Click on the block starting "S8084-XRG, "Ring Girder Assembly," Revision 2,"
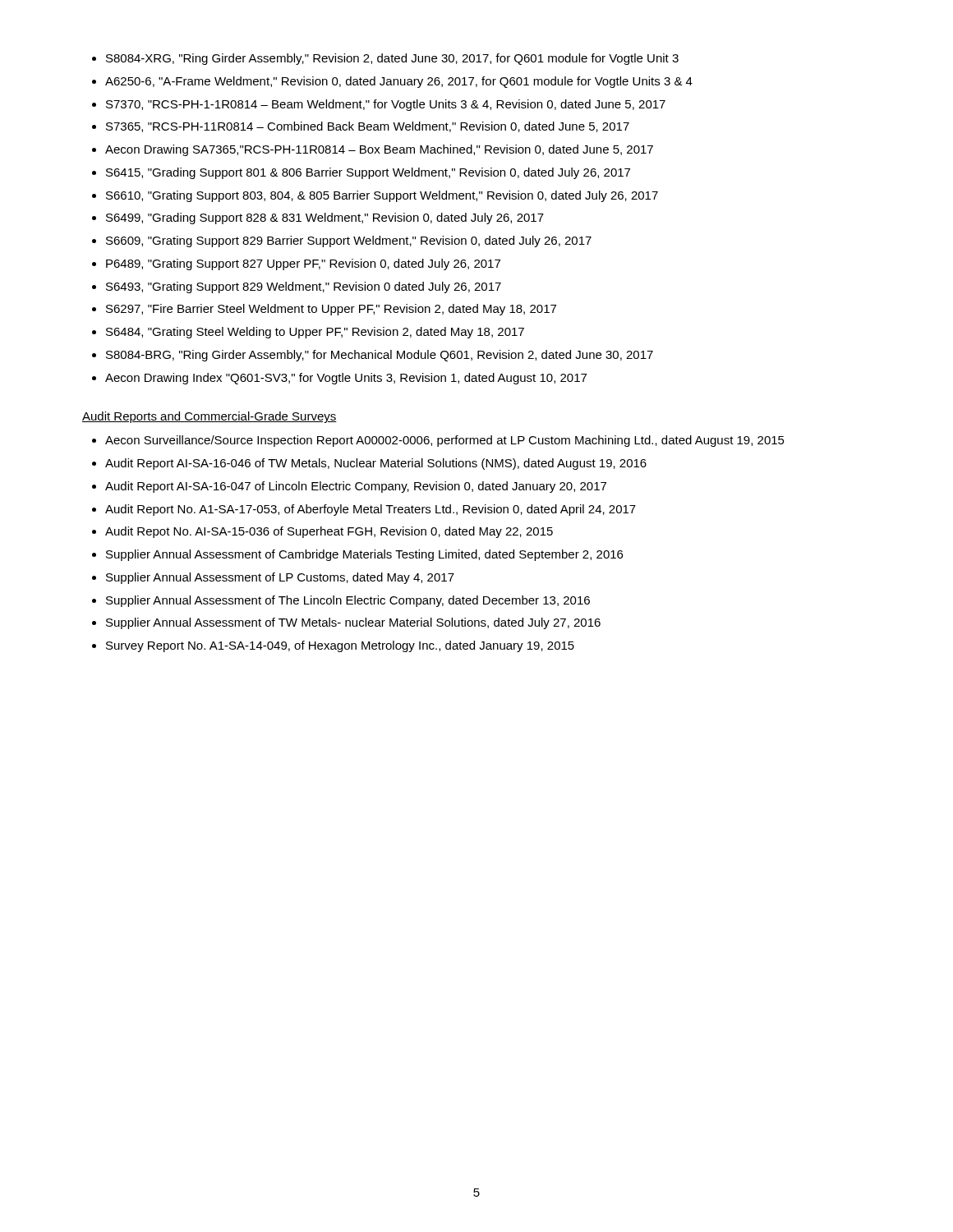Image resolution: width=953 pixels, height=1232 pixels. 488,58
